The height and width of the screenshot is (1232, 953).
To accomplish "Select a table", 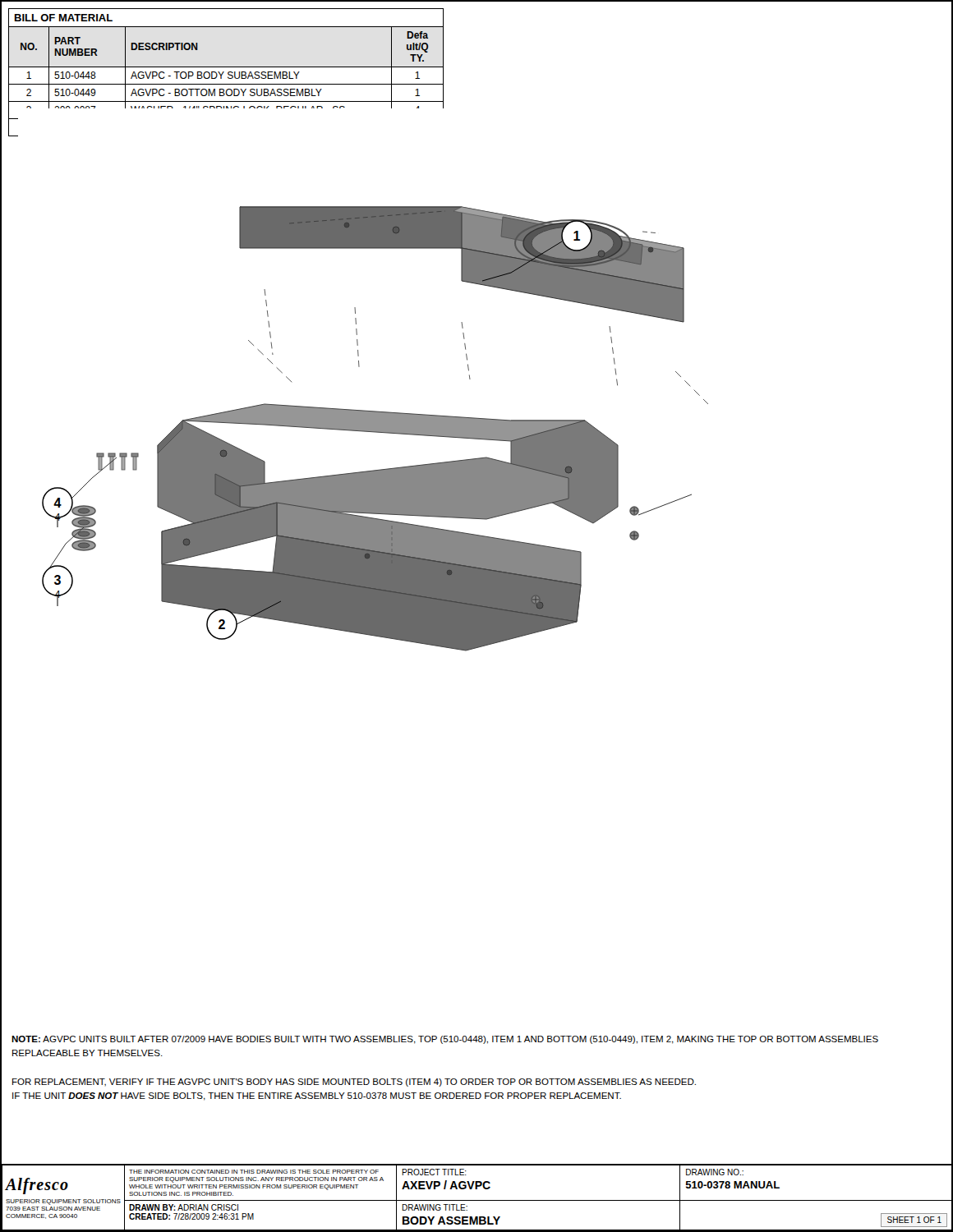I will 226,72.
